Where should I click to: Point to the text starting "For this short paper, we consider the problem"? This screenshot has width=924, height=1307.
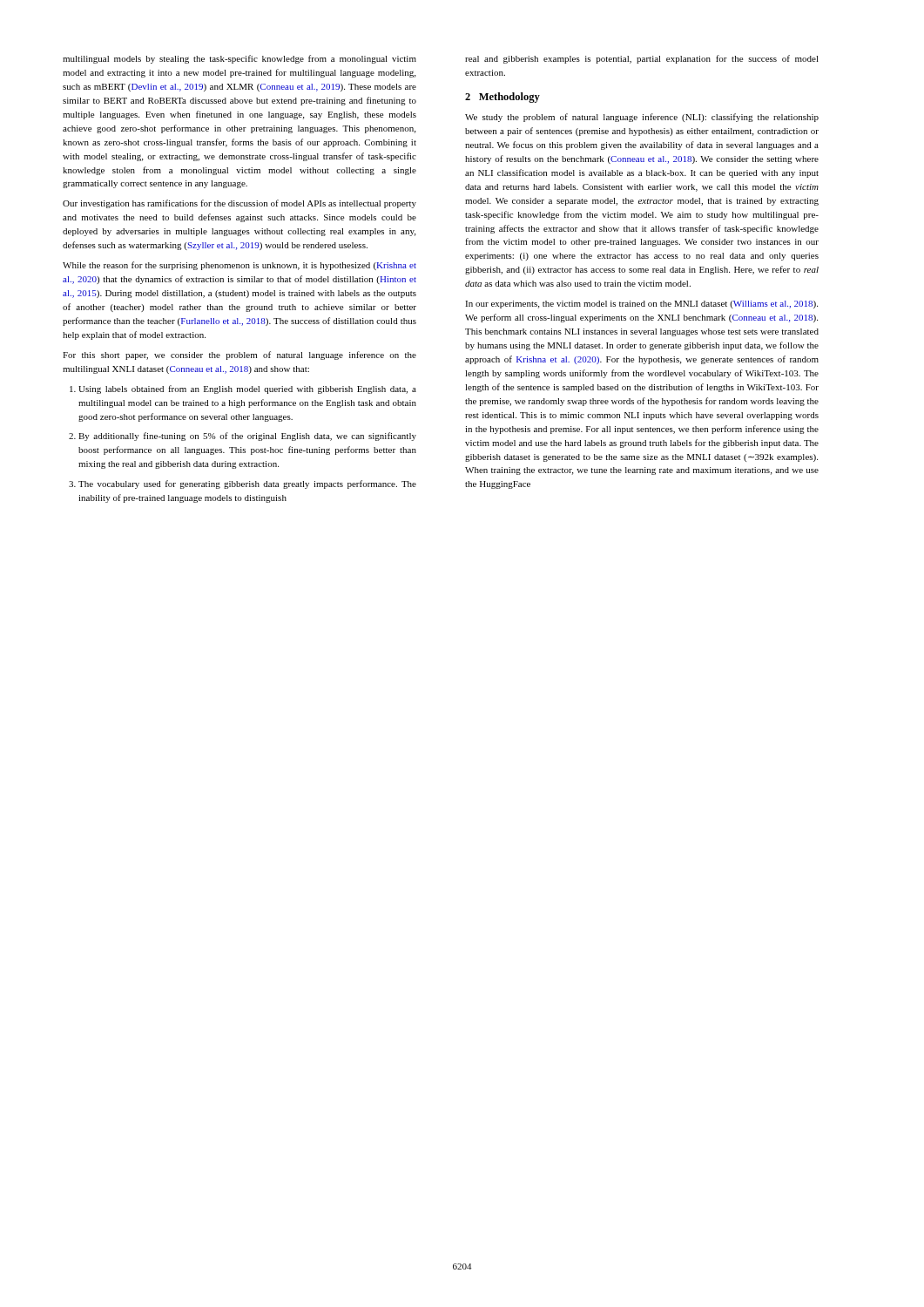point(240,362)
